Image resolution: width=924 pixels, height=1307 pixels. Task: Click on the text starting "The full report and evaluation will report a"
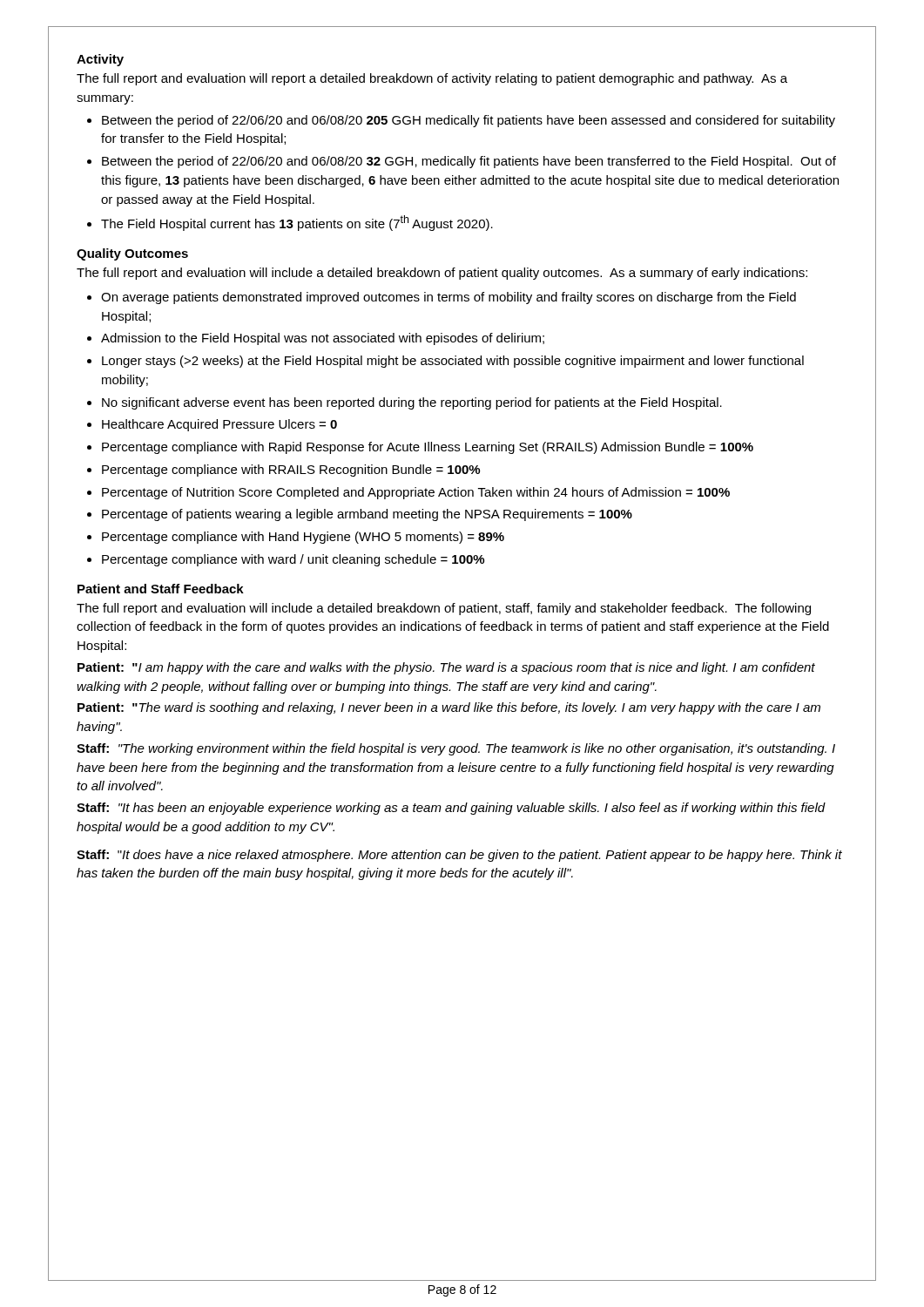point(432,87)
